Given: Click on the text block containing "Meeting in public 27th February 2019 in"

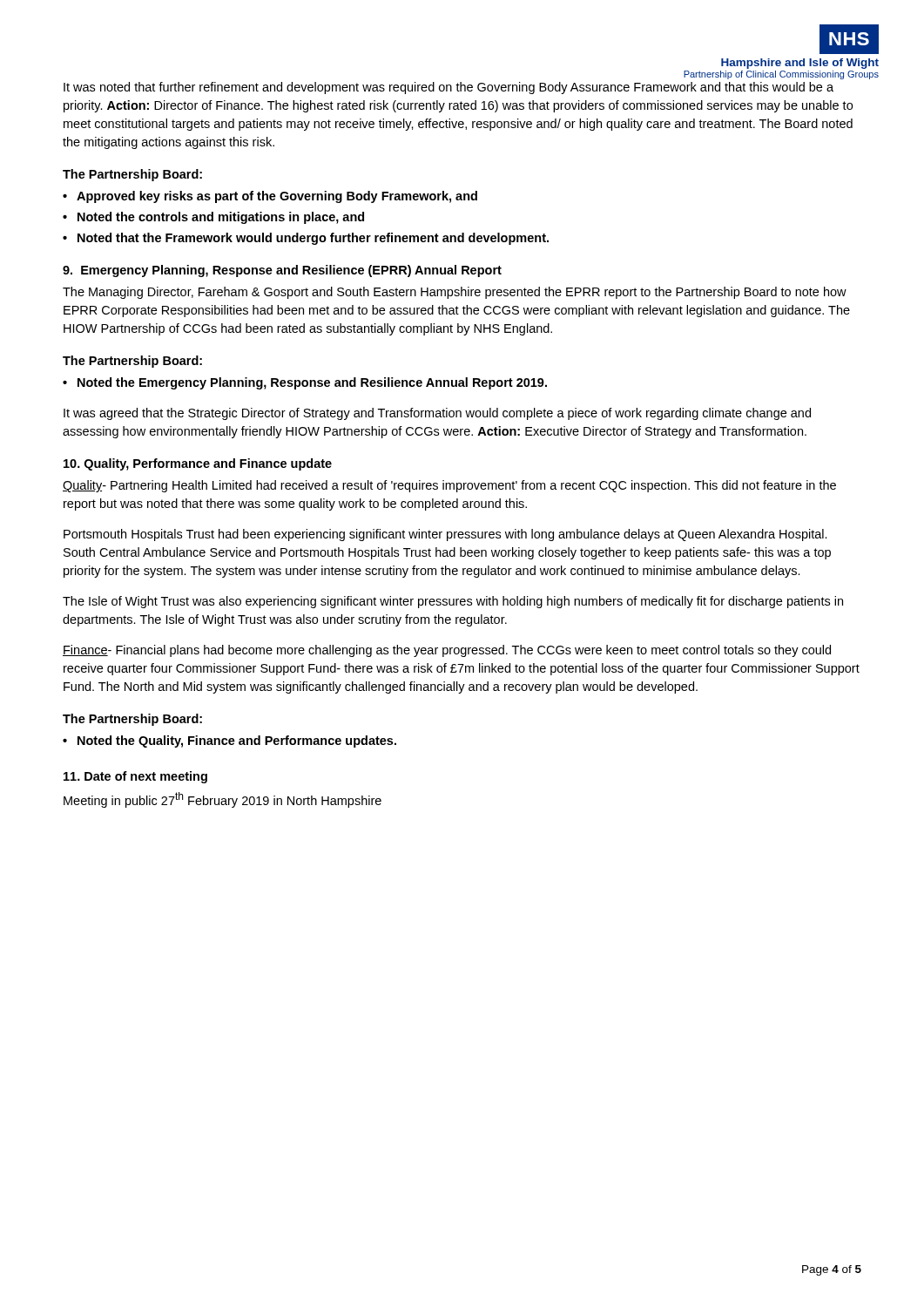Looking at the screenshot, I should [x=223, y=800].
